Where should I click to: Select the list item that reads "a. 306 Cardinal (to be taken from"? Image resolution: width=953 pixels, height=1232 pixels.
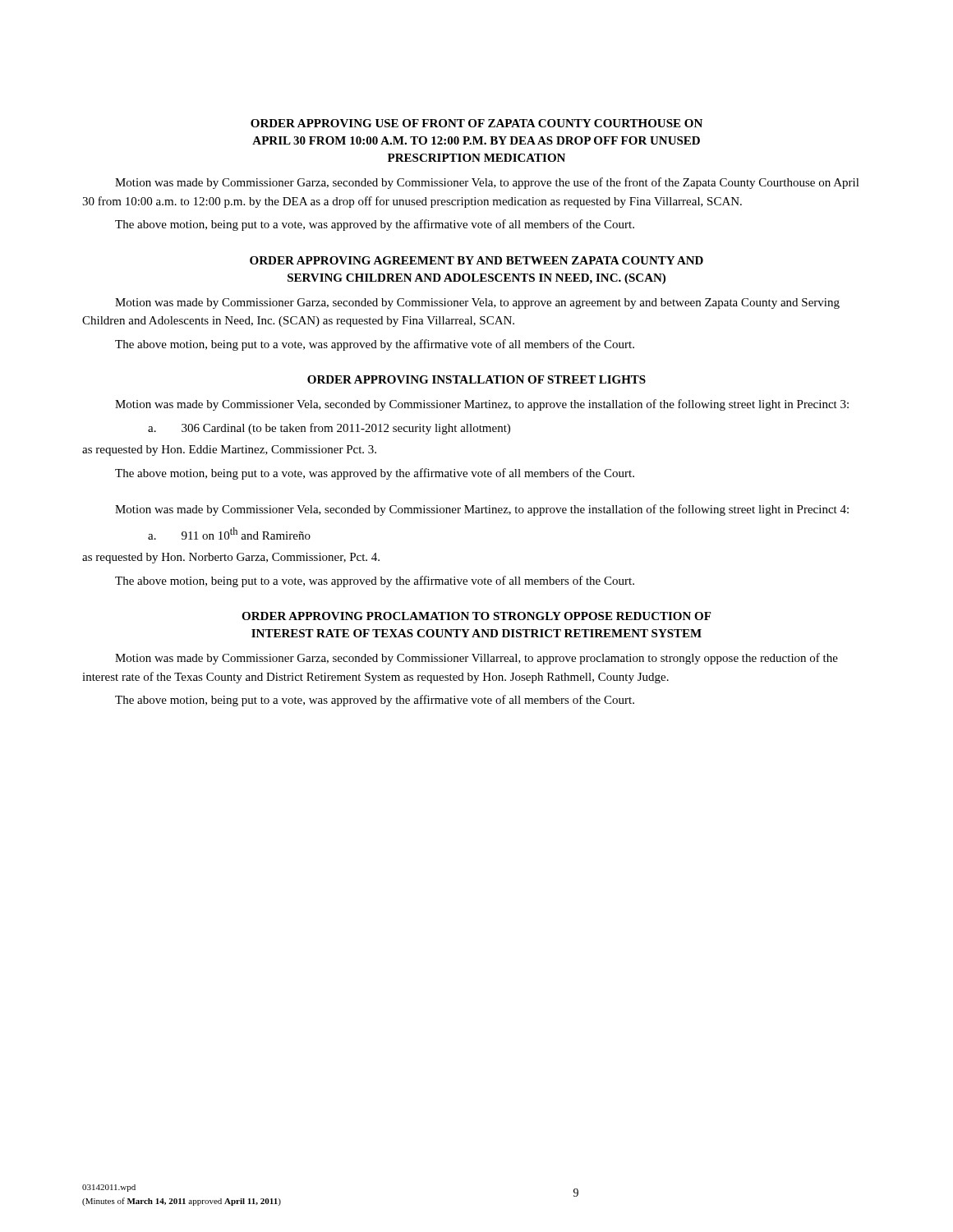(x=329, y=428)
